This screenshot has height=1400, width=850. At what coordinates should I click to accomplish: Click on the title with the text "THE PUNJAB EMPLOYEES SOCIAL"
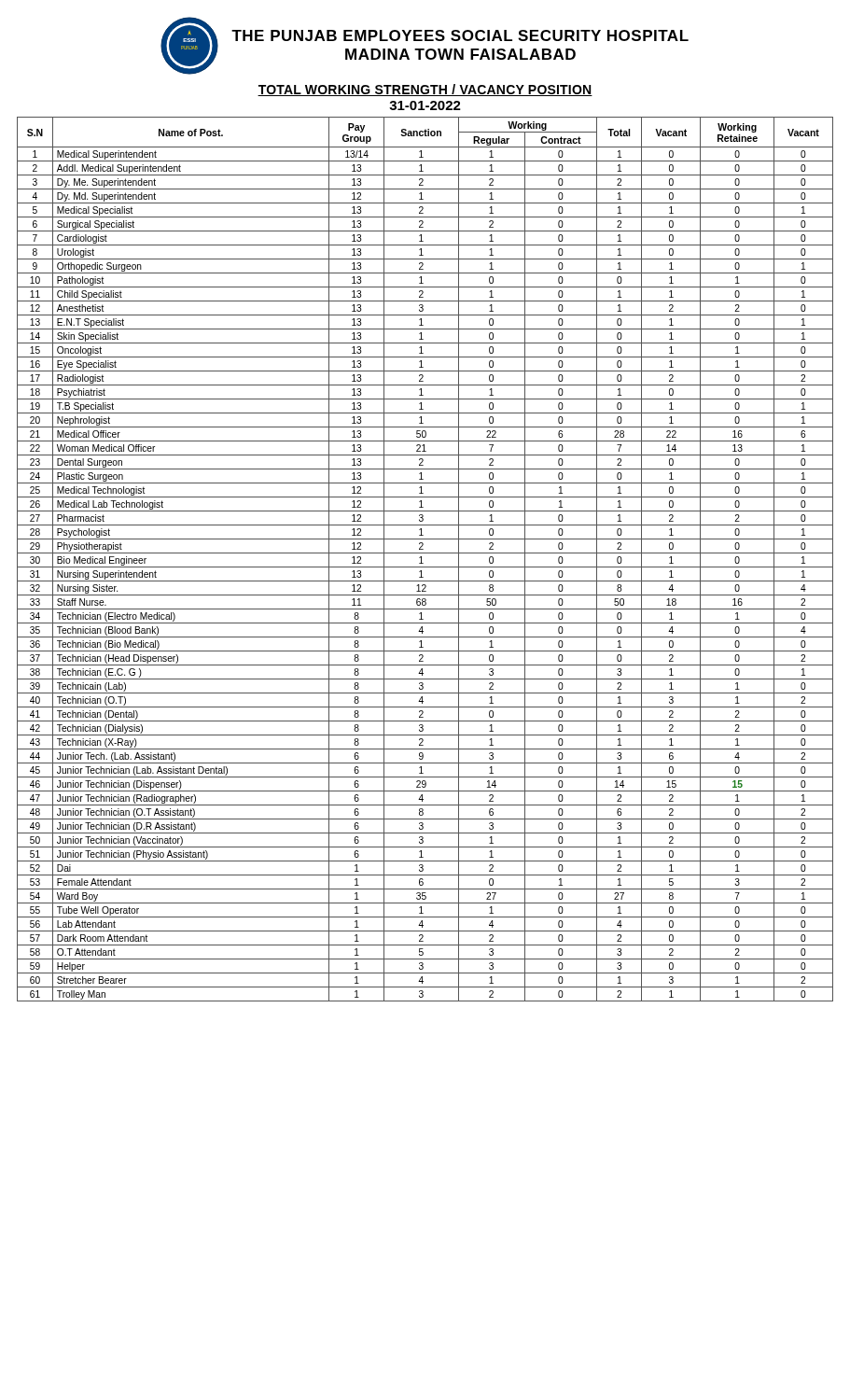click(460, 46)
